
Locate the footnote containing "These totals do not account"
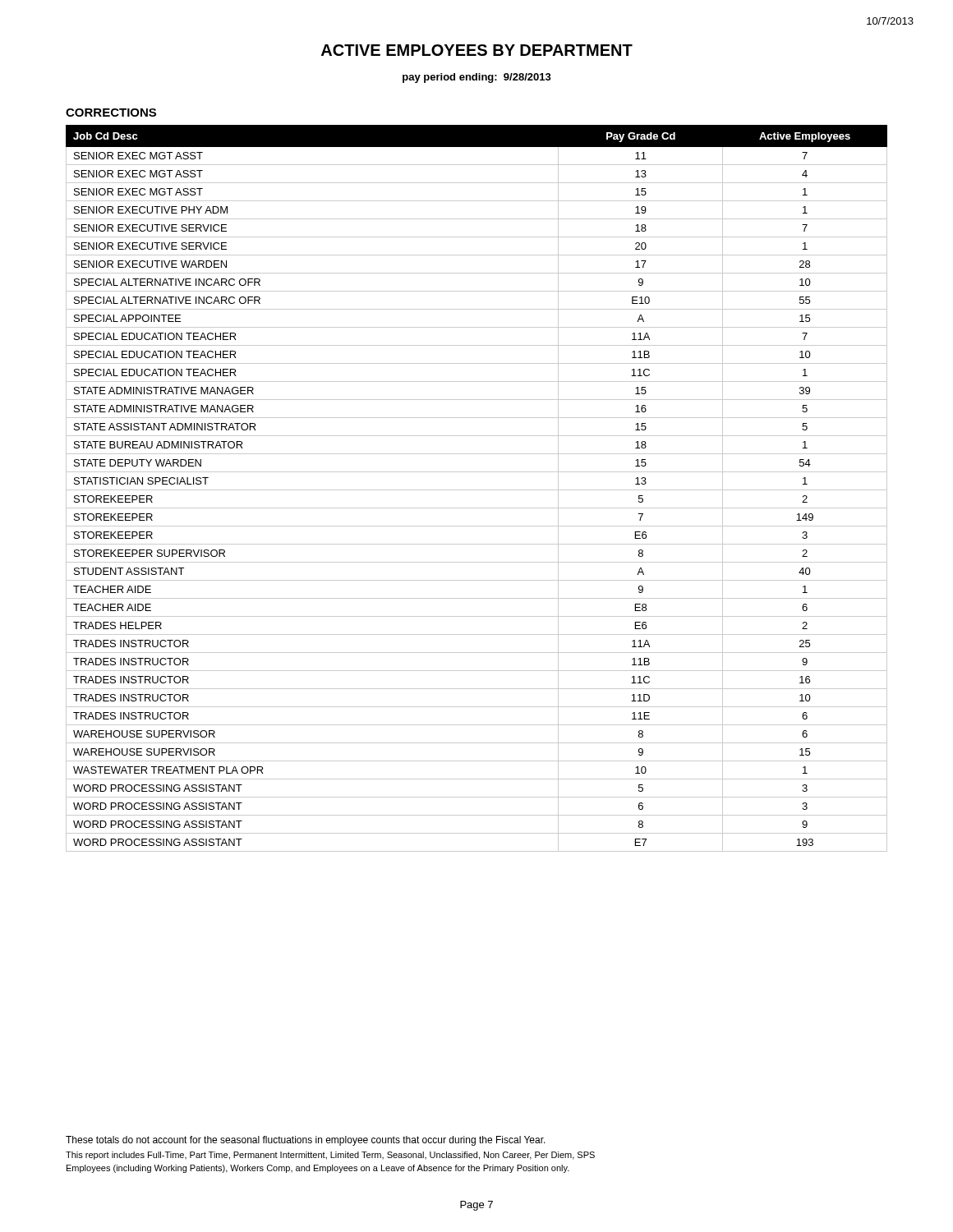pyautogui.click(x=306, y=1140)
